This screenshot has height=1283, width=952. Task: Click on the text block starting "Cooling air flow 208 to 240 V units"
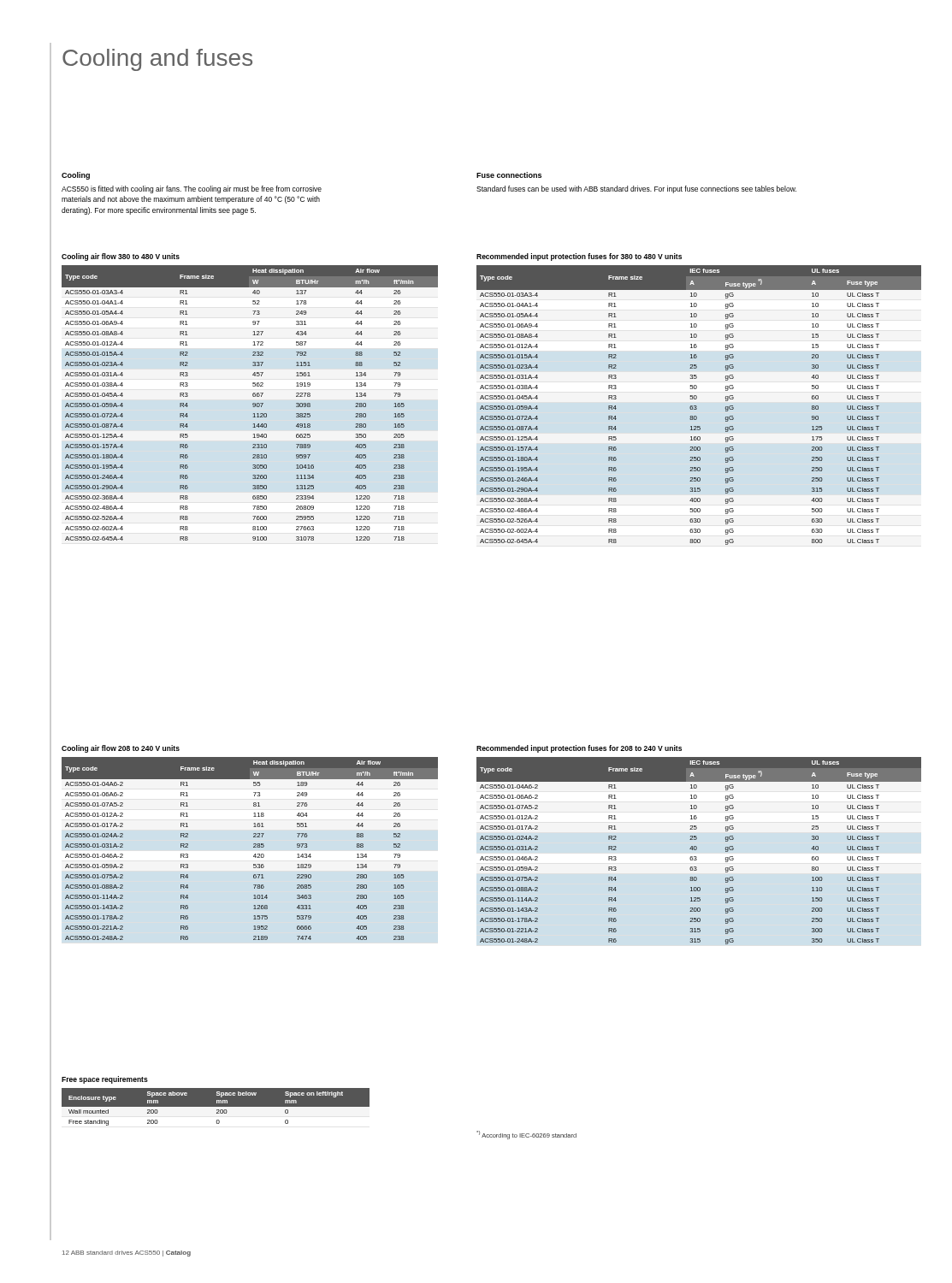pos(250,748)
